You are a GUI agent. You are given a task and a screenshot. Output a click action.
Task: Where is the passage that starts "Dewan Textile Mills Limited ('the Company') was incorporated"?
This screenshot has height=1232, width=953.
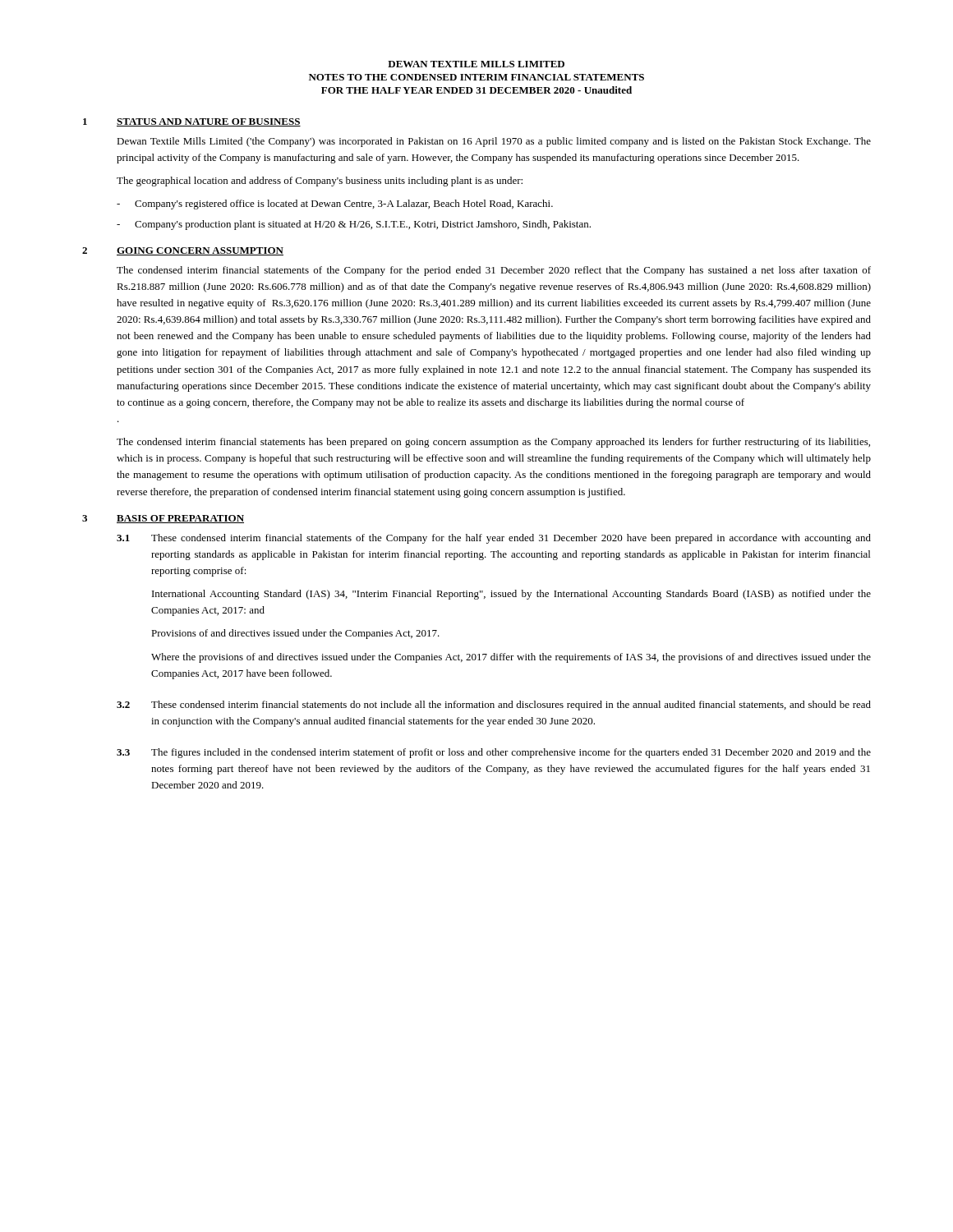click(x=494, y=149)
